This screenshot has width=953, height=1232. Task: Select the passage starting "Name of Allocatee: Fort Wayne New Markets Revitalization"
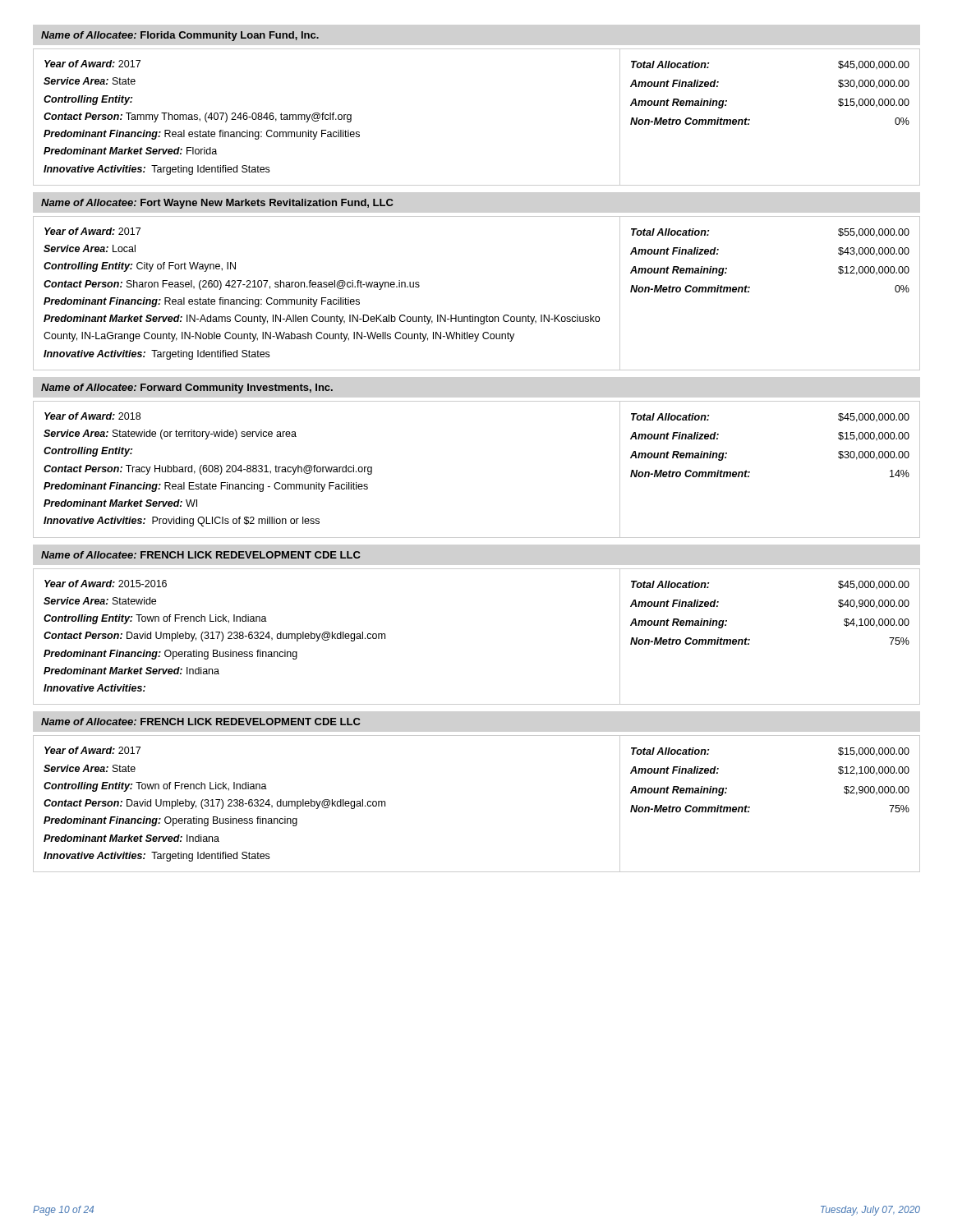tap(217, 202)
